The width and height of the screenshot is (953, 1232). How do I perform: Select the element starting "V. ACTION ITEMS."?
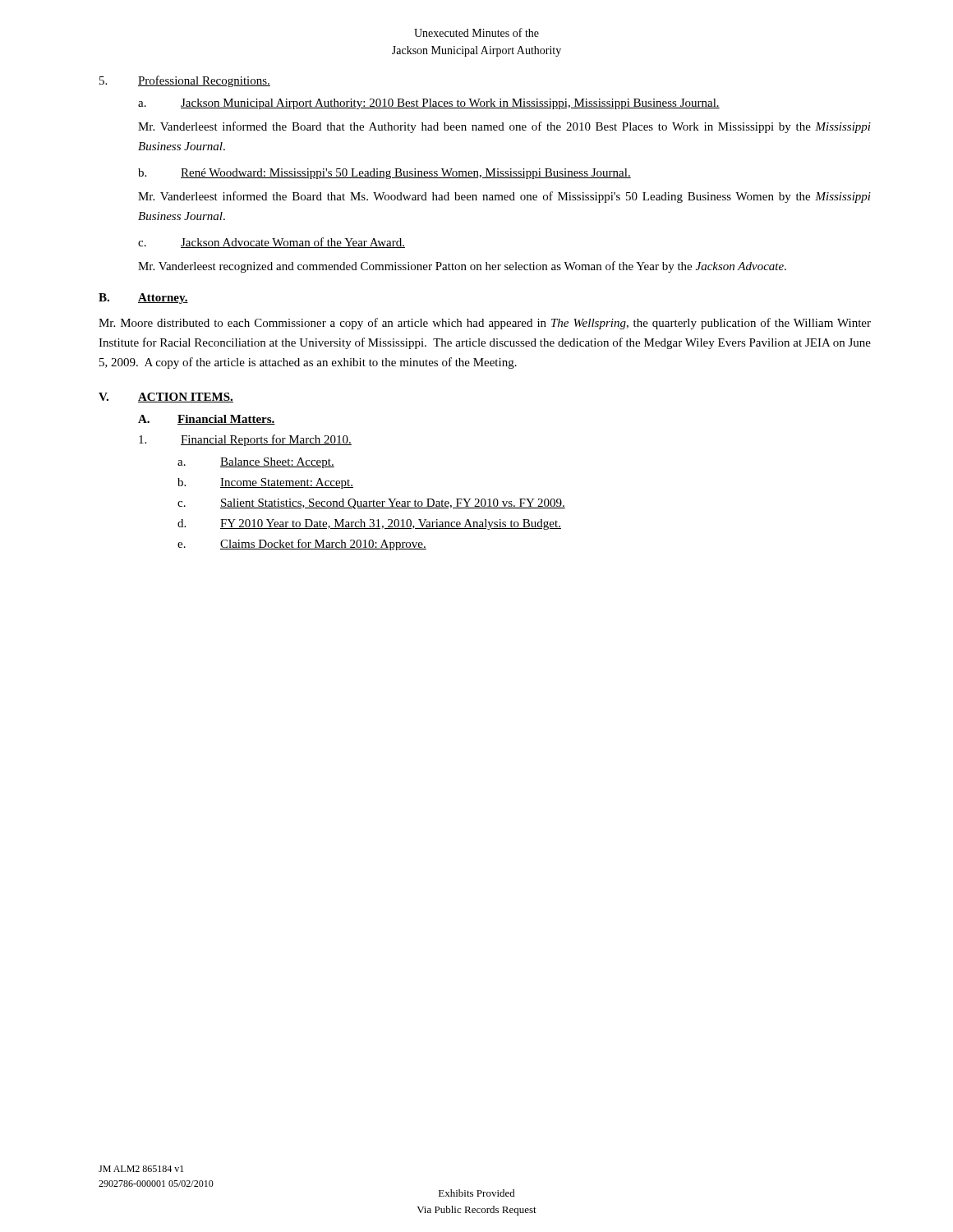(x=166, y=397)
